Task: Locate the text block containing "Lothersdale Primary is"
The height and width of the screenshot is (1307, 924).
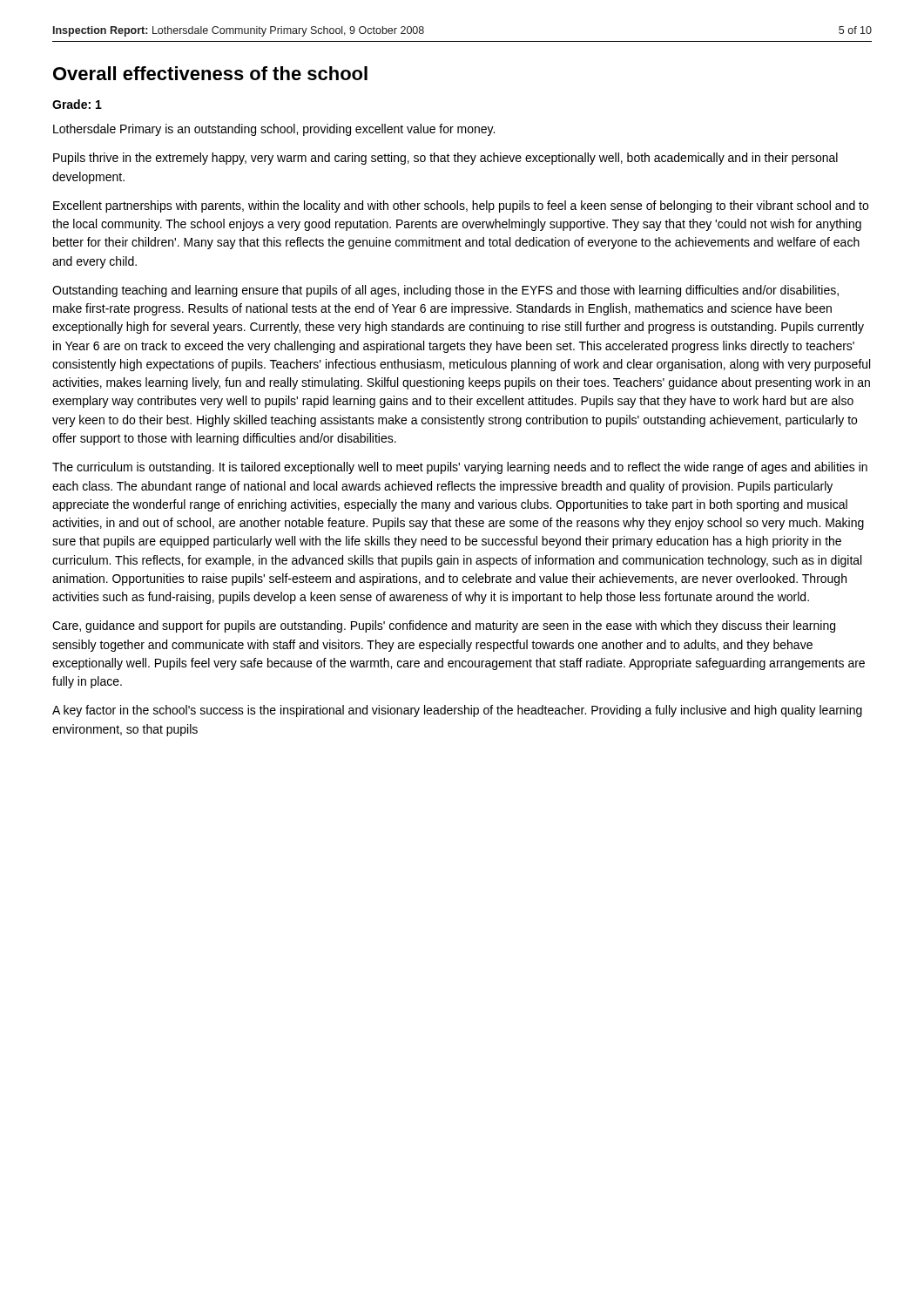Action: [274, 129]
